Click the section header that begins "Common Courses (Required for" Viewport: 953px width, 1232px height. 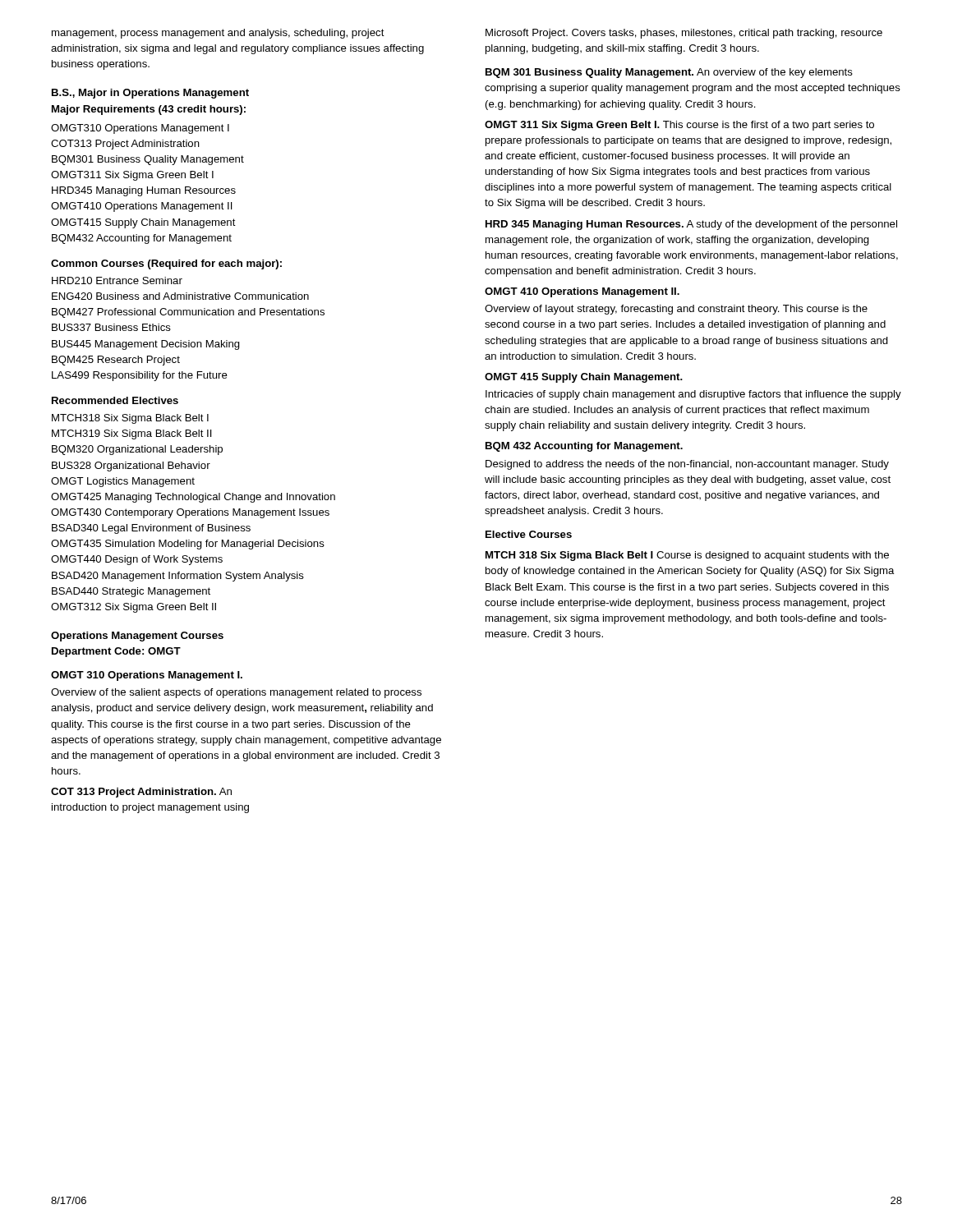point(167,263)
